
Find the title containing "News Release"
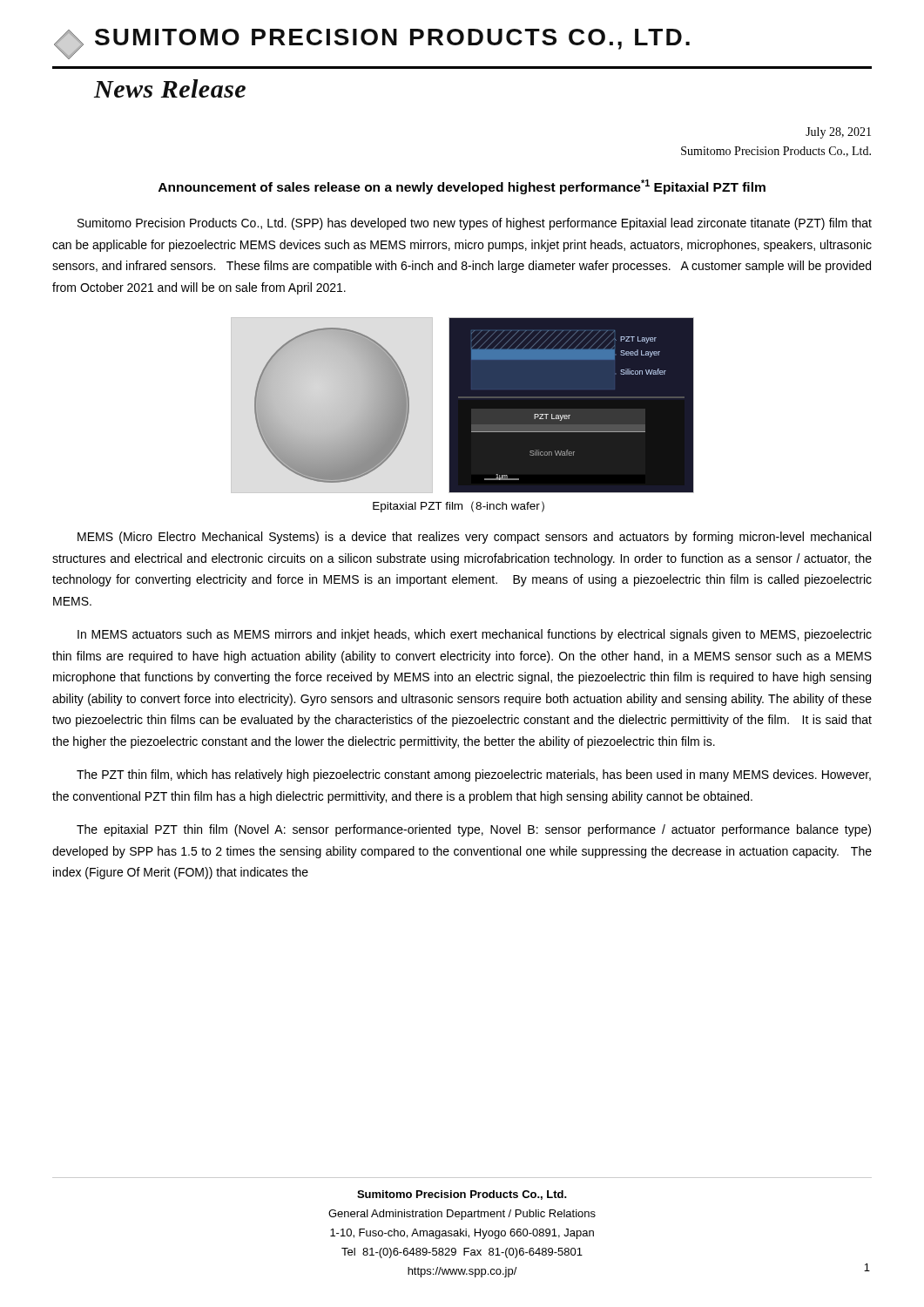pos(170,88)
